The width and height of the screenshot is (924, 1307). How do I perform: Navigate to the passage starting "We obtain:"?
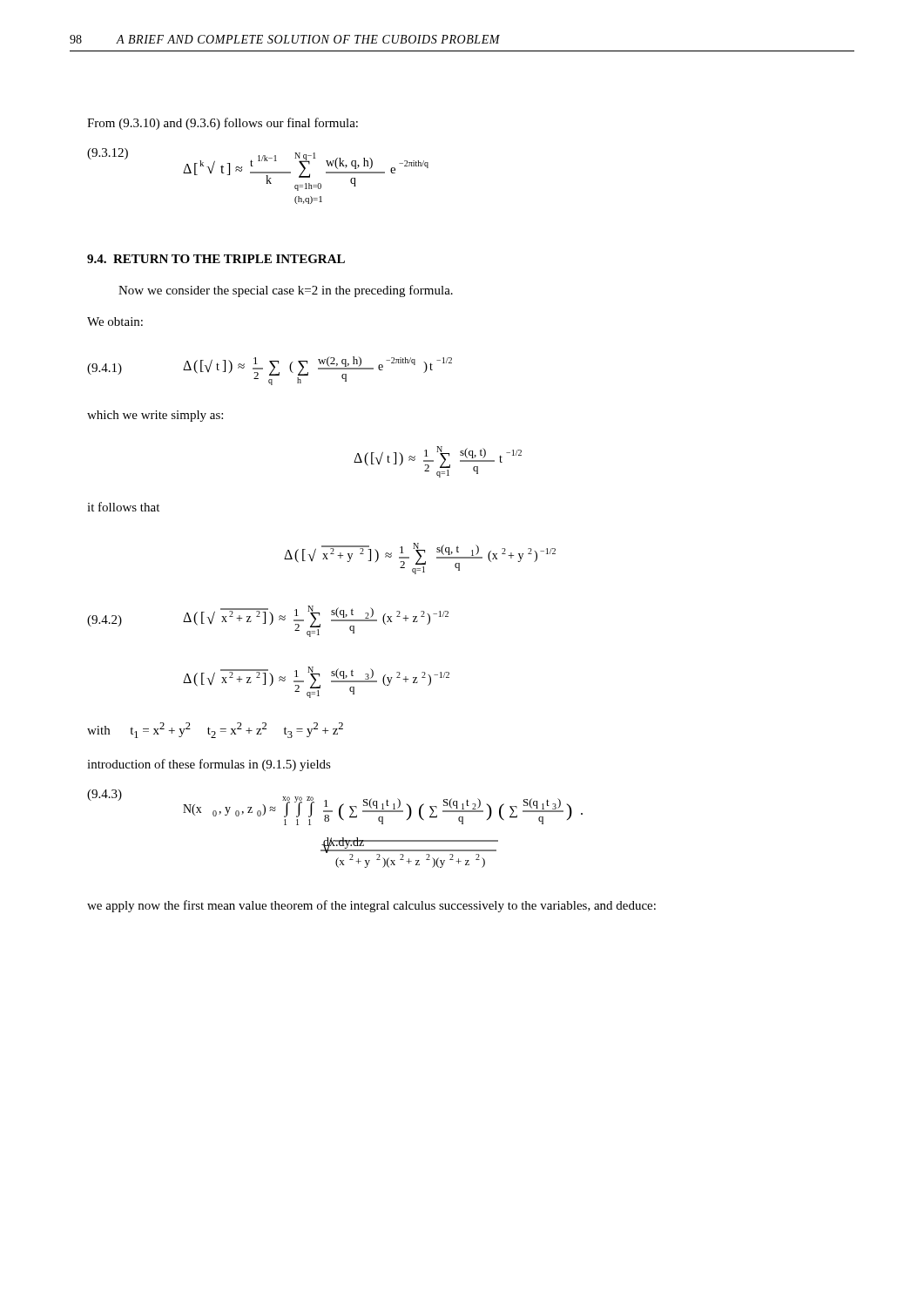115,322
